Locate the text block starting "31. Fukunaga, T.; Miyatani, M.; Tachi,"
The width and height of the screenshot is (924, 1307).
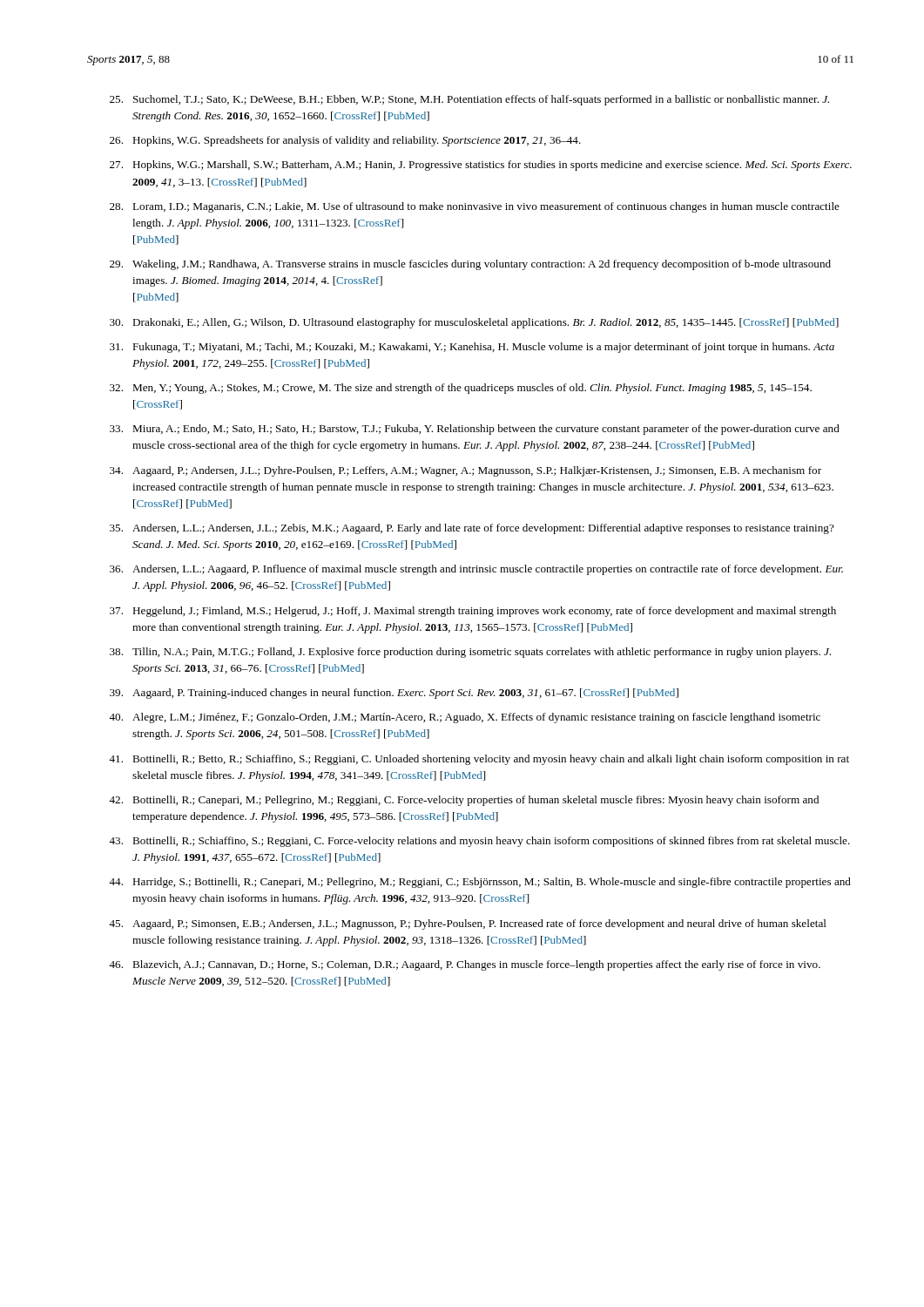click(471, 355)
